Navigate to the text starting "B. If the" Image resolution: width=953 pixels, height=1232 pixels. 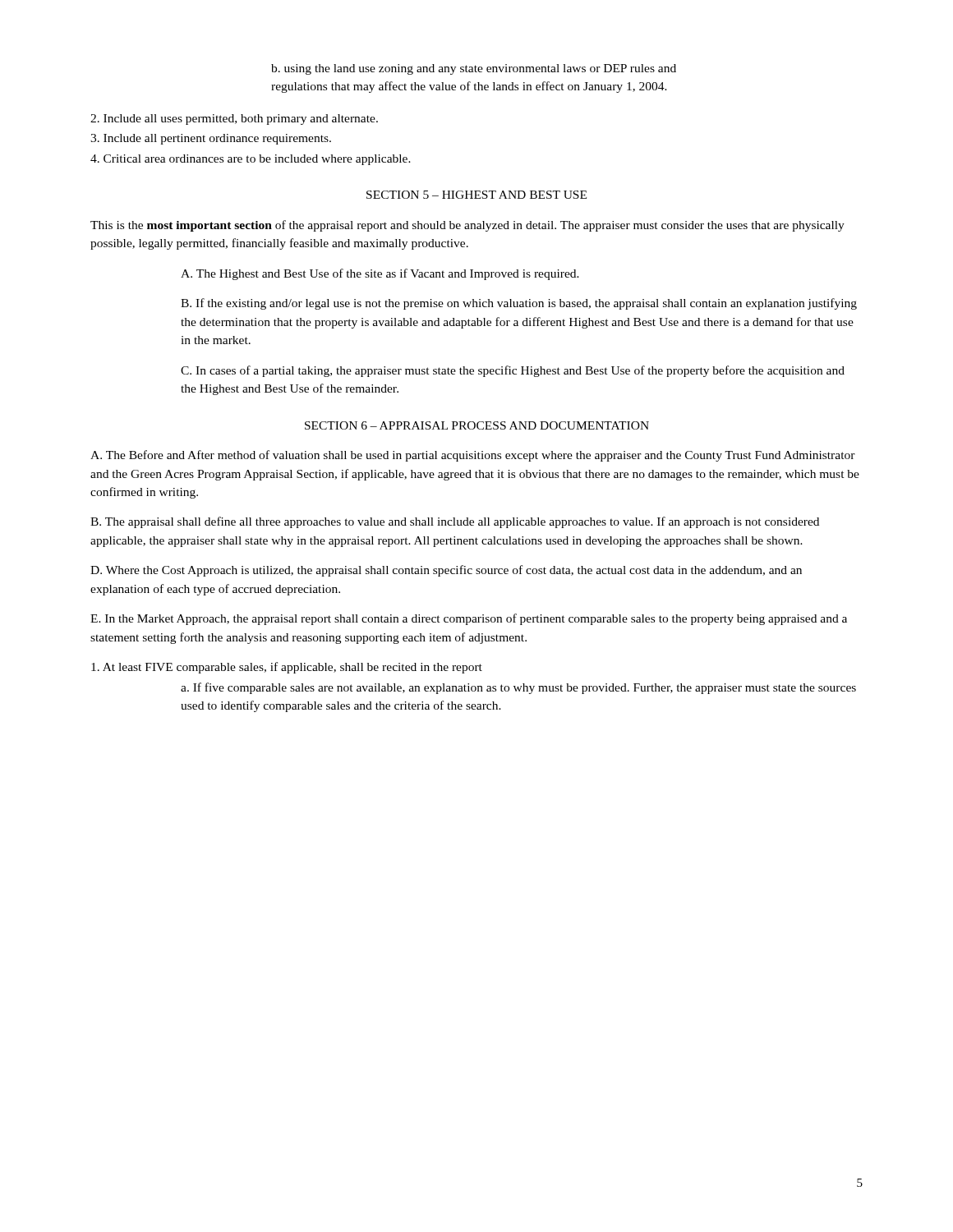tap(519, 321)
